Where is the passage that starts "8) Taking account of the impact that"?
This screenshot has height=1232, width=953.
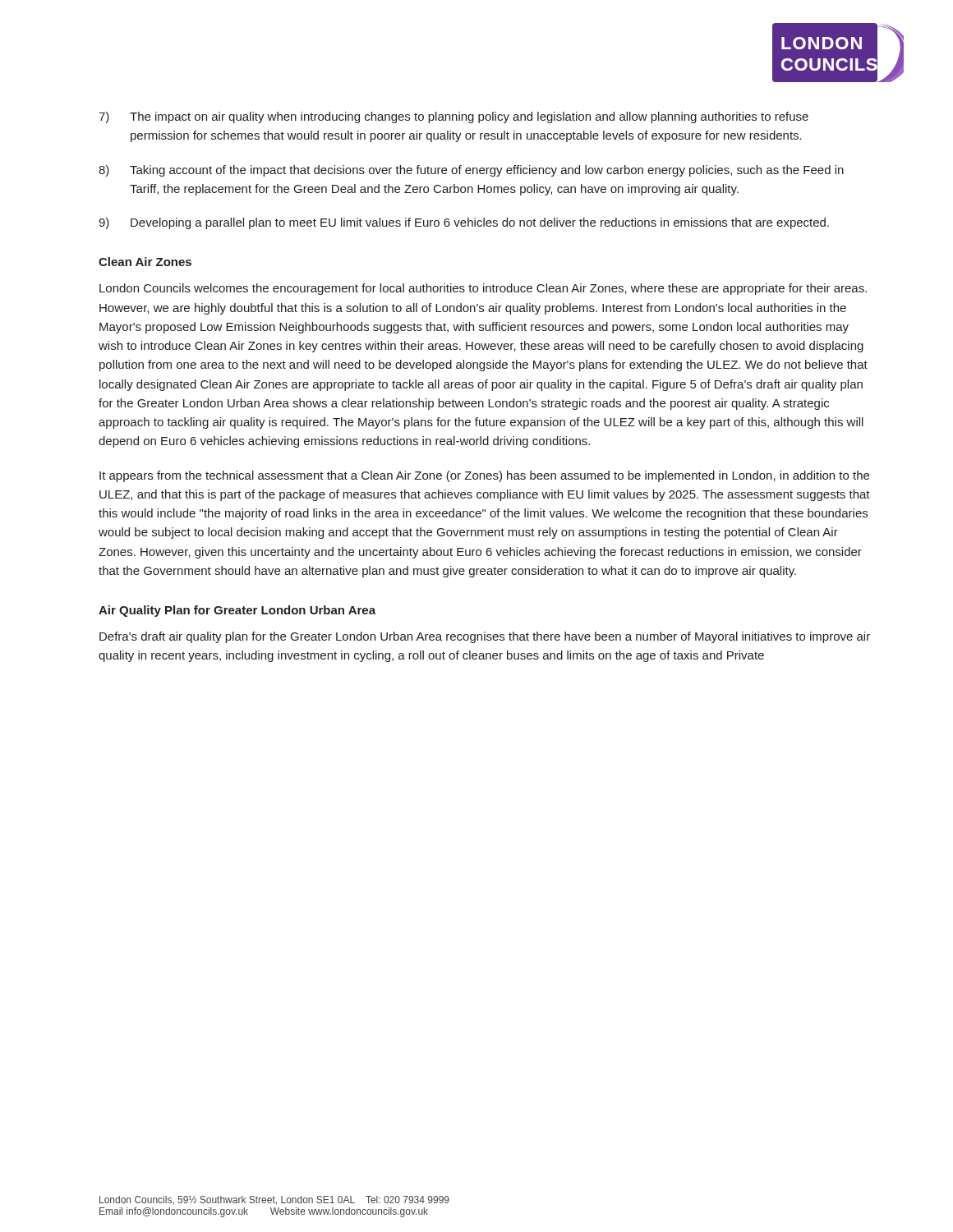click(485, 179)
